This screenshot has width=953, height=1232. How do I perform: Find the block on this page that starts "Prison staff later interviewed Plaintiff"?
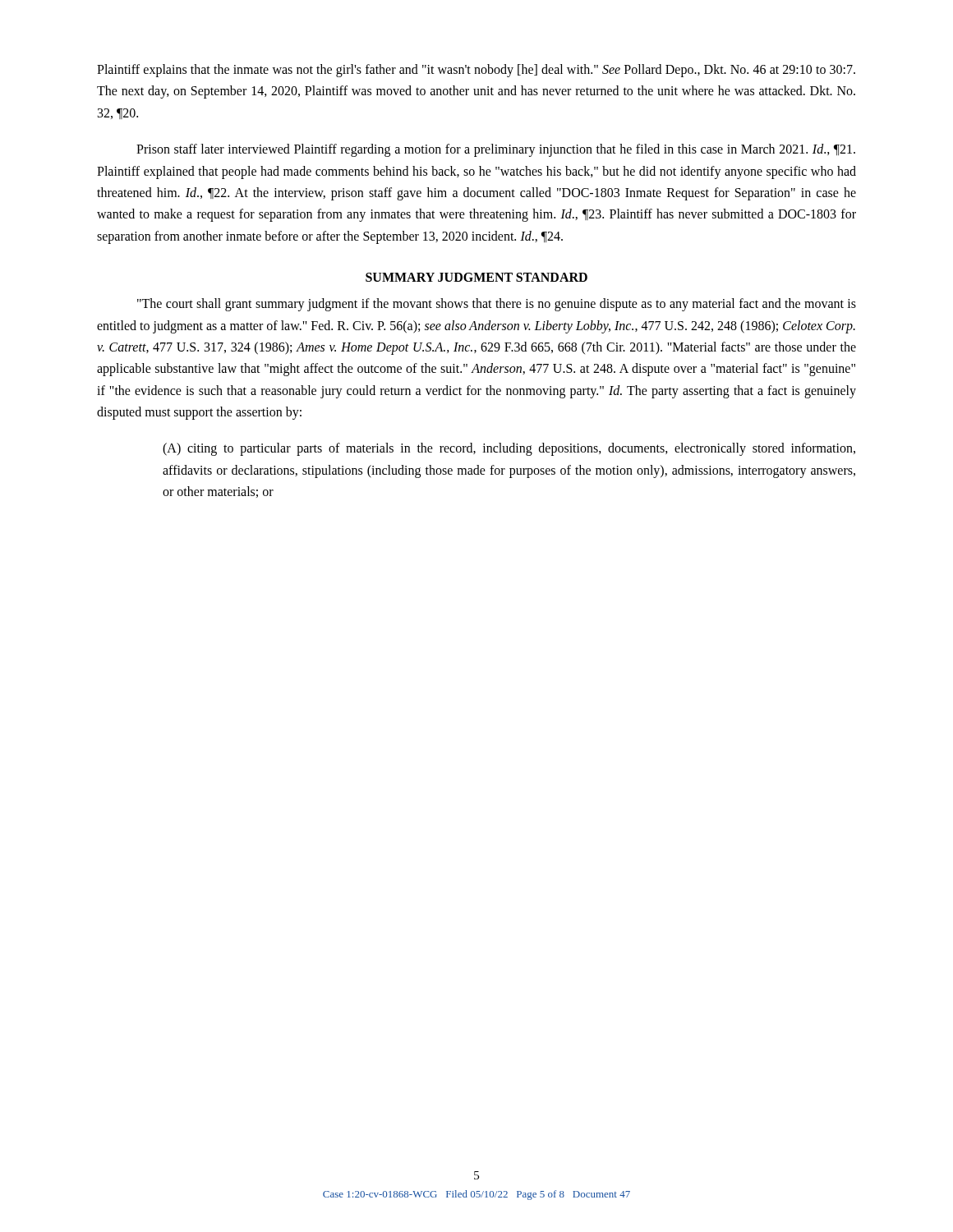tap(476, 193)
